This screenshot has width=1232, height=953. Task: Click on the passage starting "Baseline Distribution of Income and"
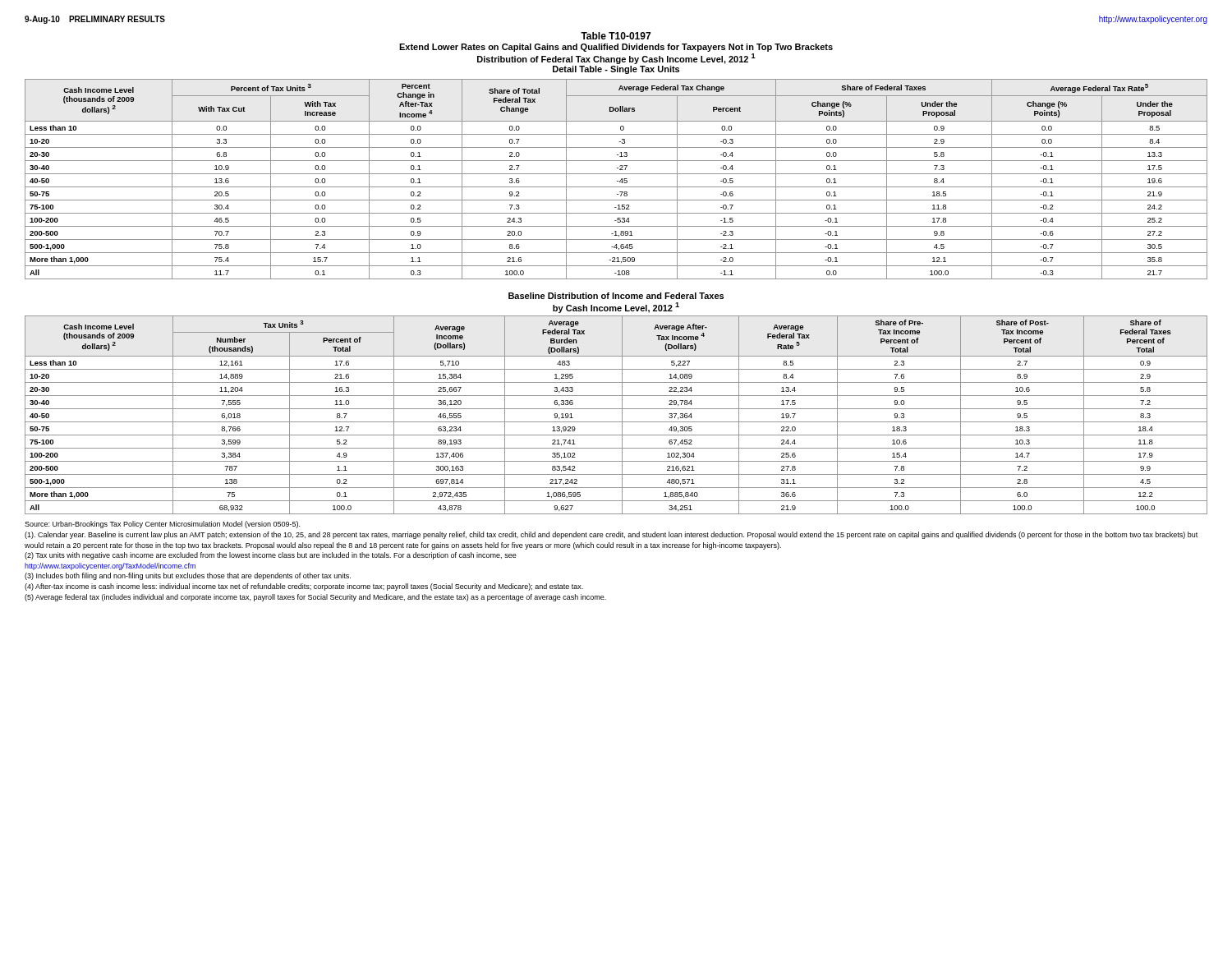click(x=616, y=302)
